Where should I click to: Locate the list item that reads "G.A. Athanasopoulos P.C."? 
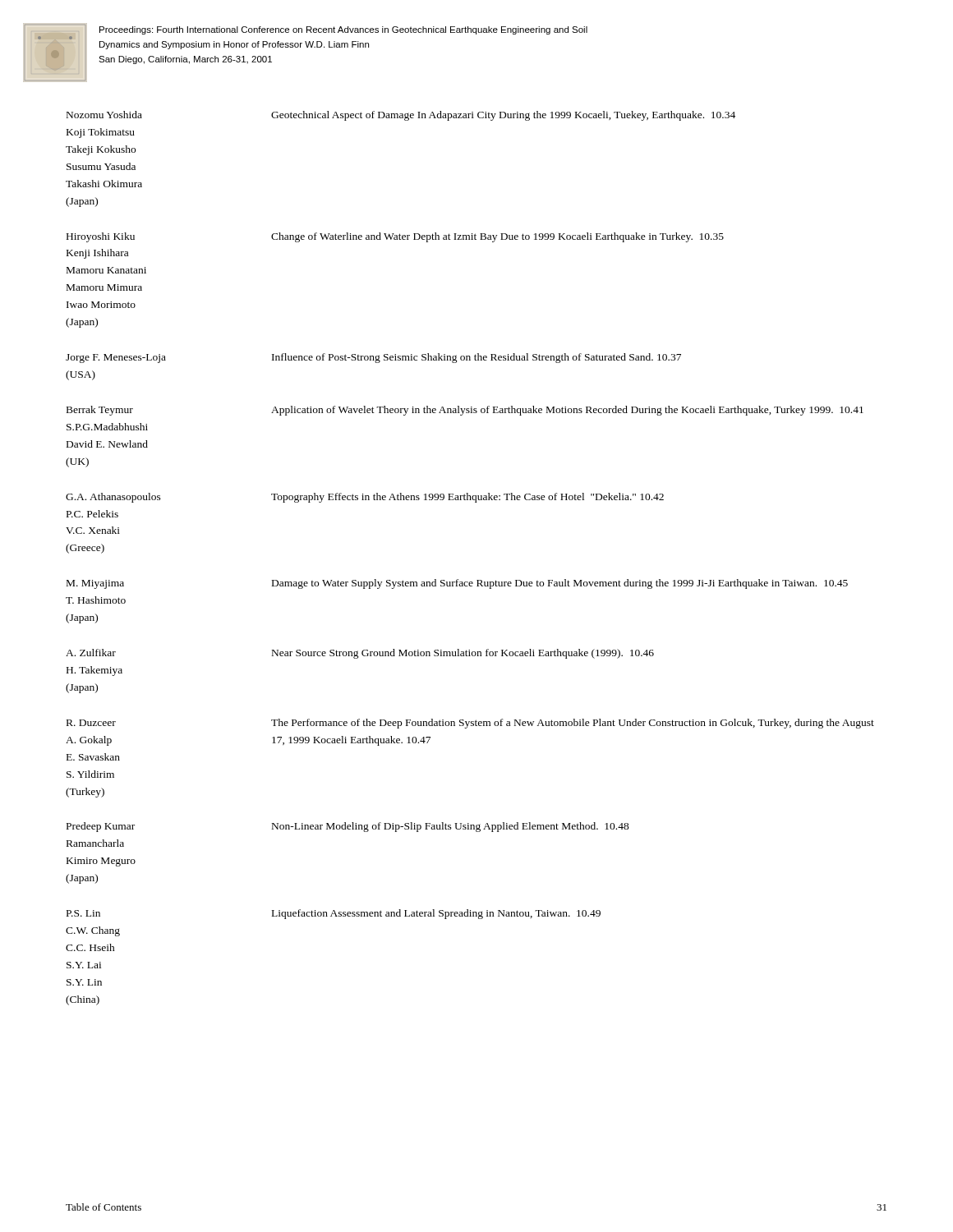click(365, 498)
